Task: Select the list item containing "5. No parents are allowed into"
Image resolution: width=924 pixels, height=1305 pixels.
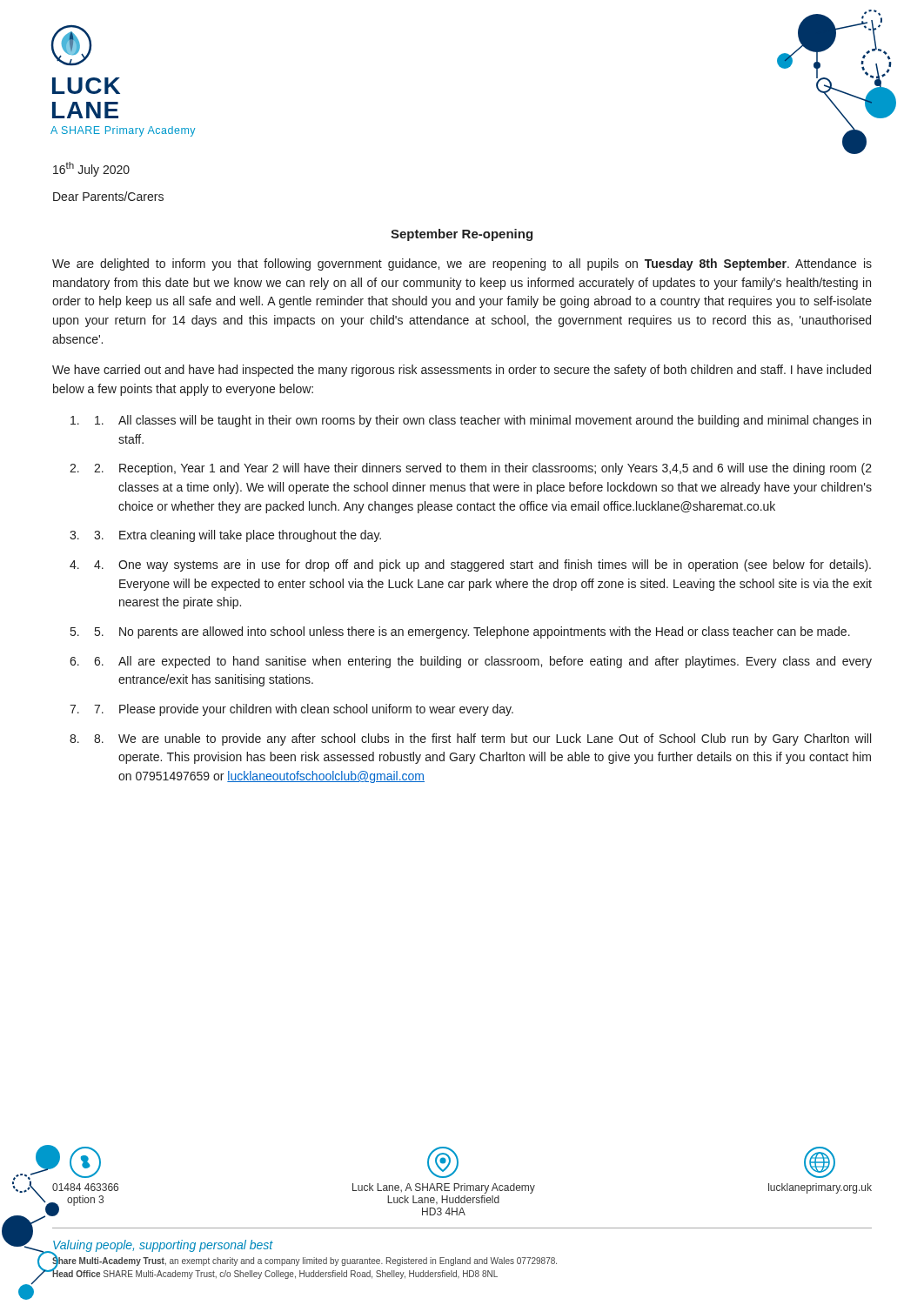Action: 472,632
